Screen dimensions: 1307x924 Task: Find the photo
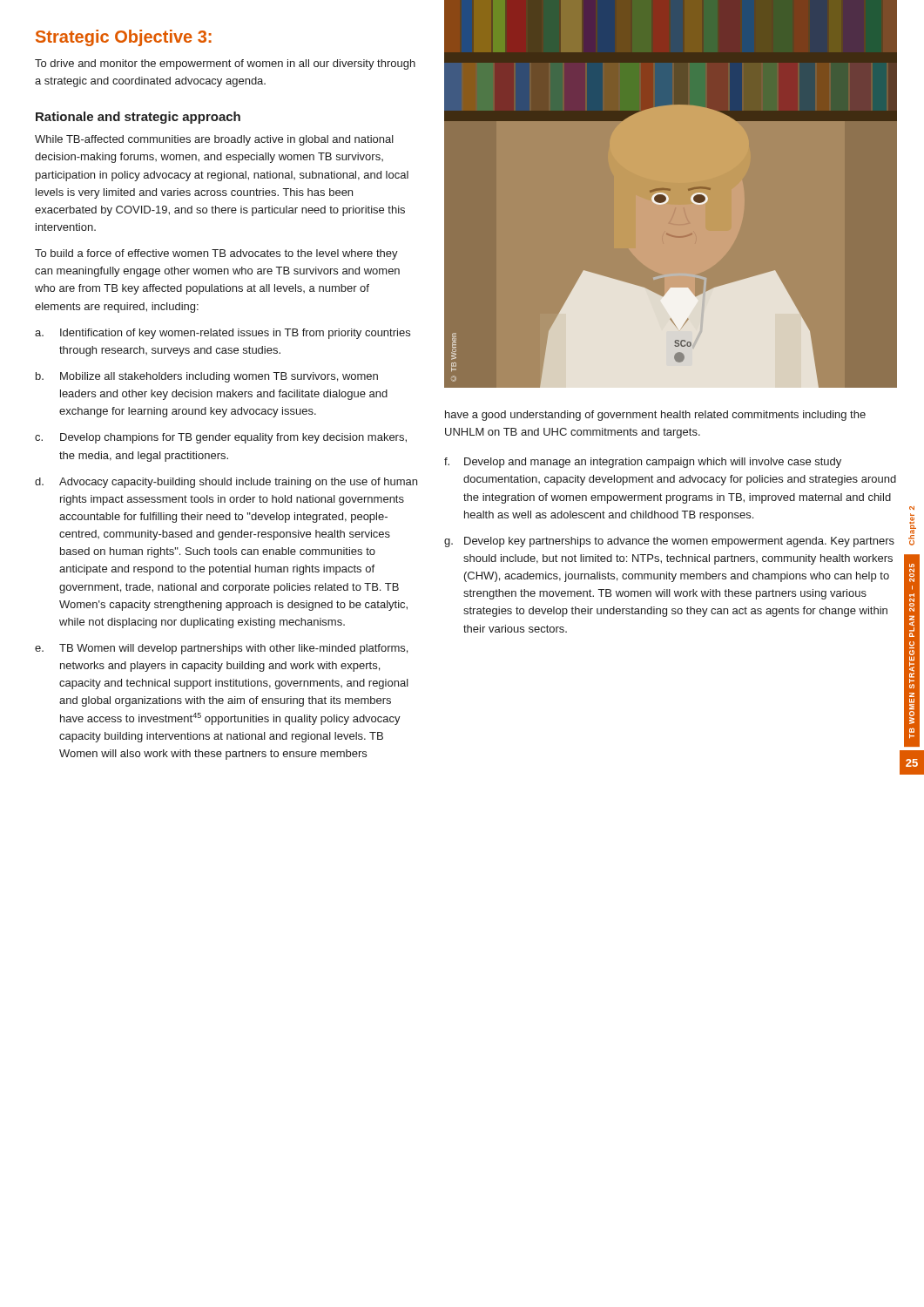(x=671, y=194)
